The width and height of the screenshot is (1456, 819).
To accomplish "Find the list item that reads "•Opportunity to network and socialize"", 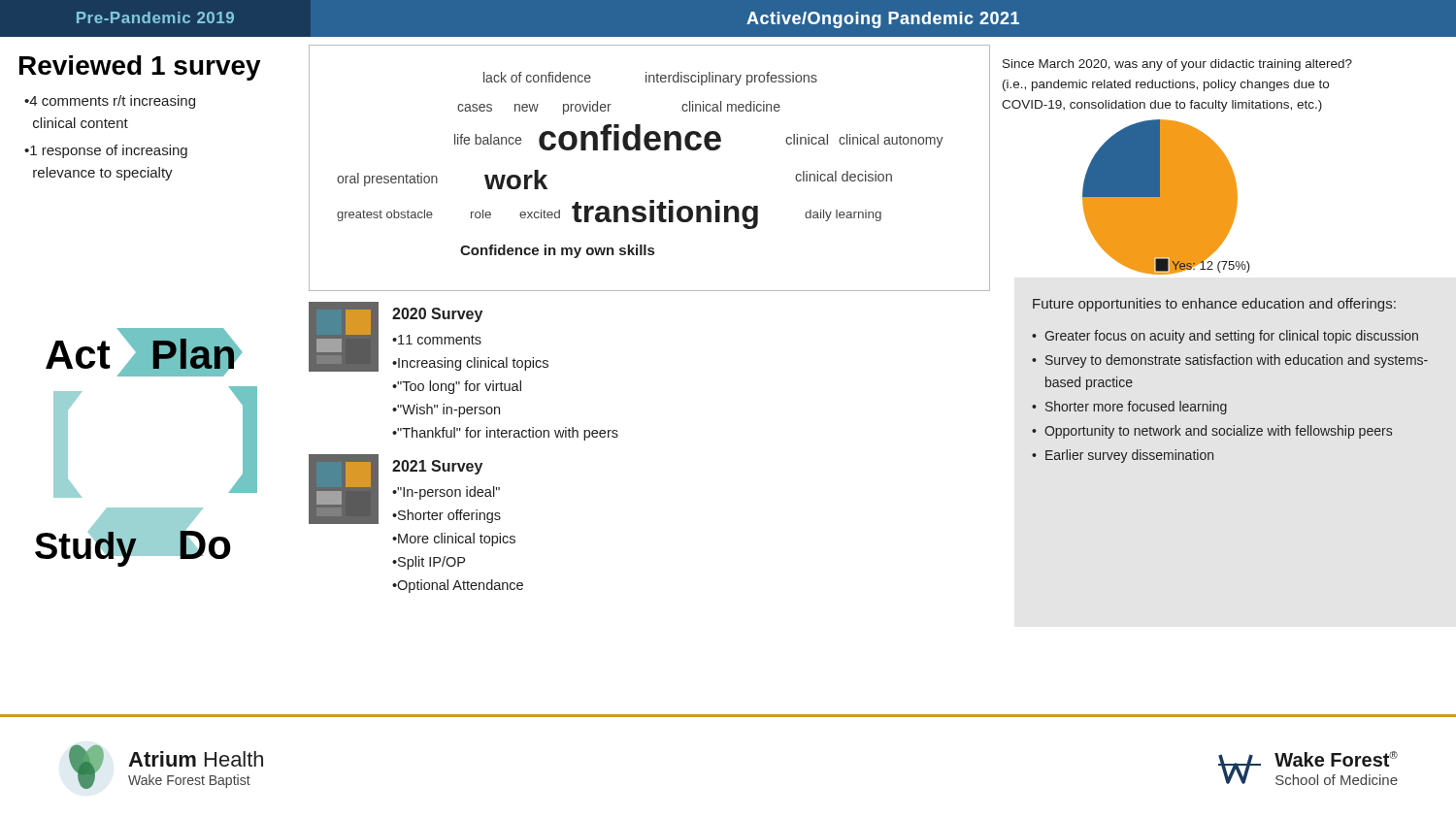I will tap(1212, 431).
